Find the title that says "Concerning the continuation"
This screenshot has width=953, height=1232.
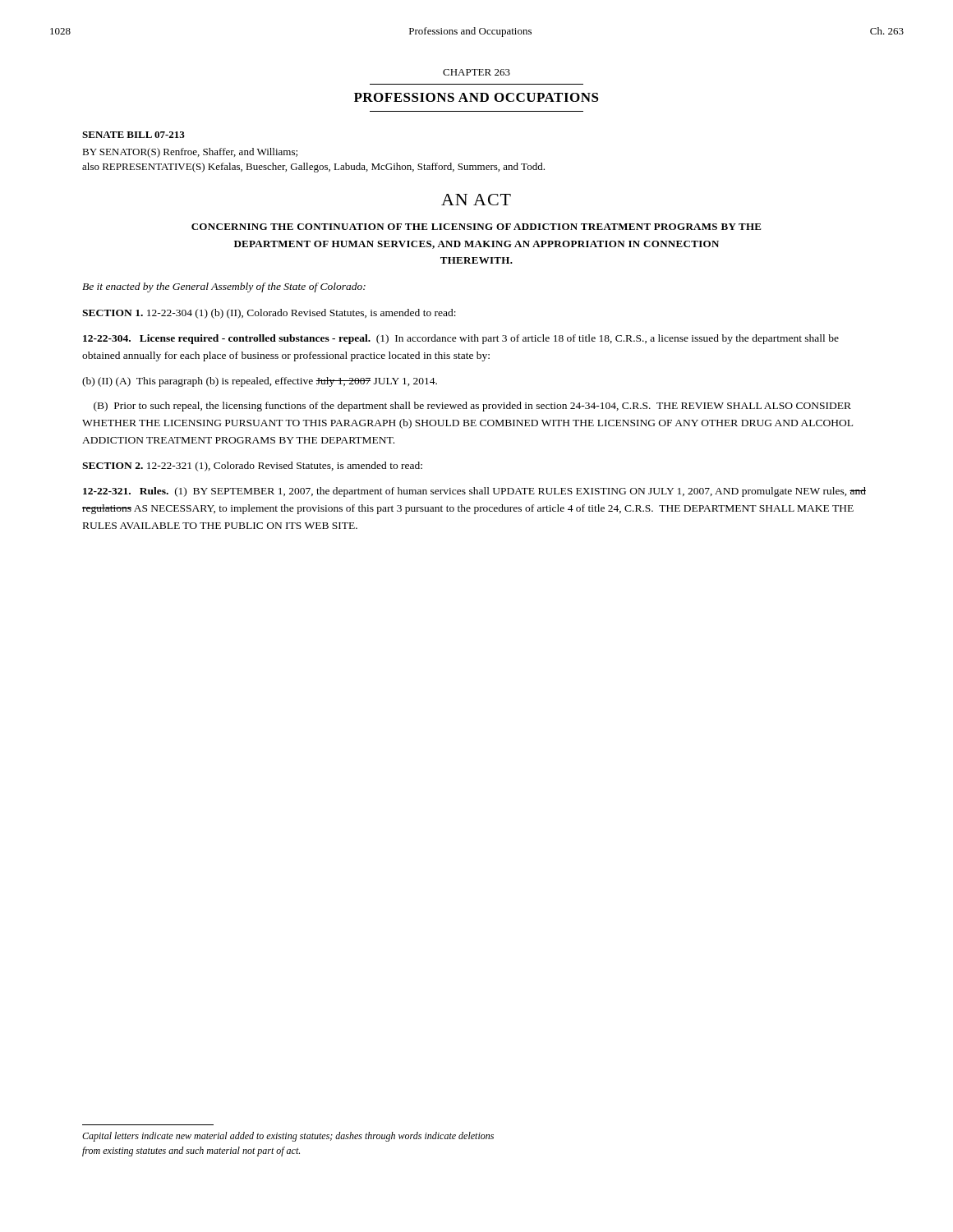tap(476, 243)
